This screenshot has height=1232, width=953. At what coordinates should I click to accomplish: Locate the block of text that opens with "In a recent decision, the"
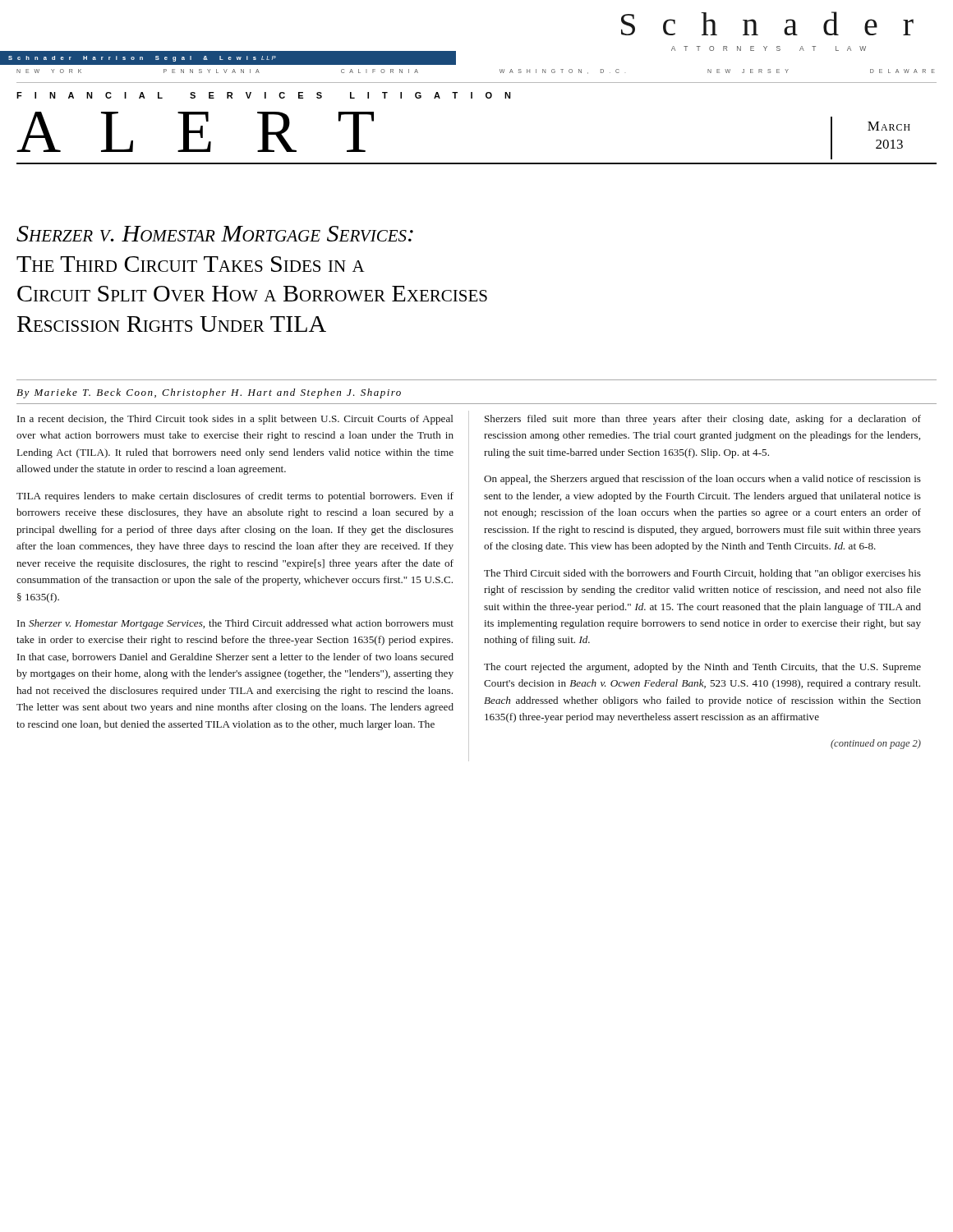coord(235,444)
